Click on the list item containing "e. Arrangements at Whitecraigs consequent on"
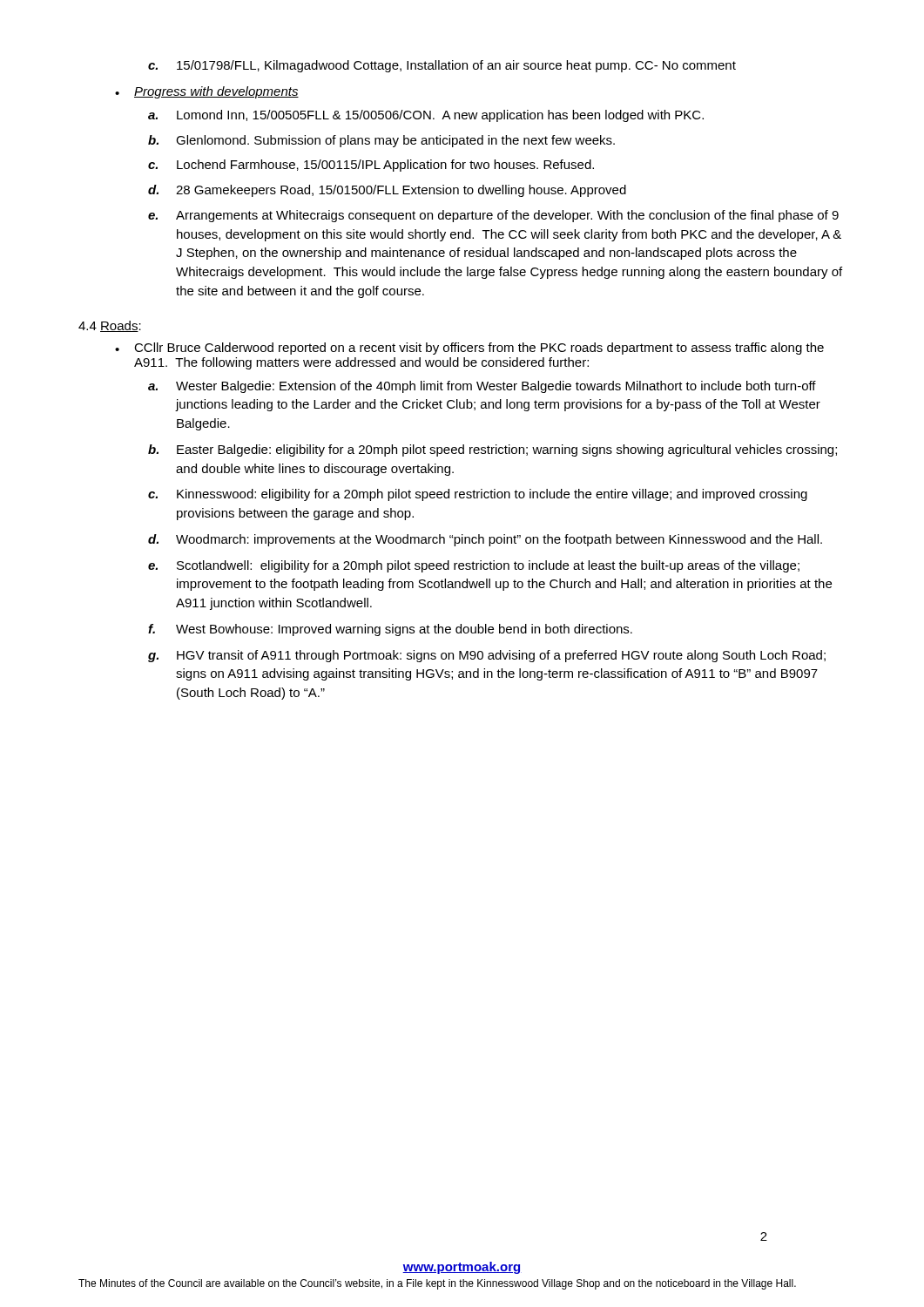The width and height of the screenshot is (924, 1307). pos(497,253)
